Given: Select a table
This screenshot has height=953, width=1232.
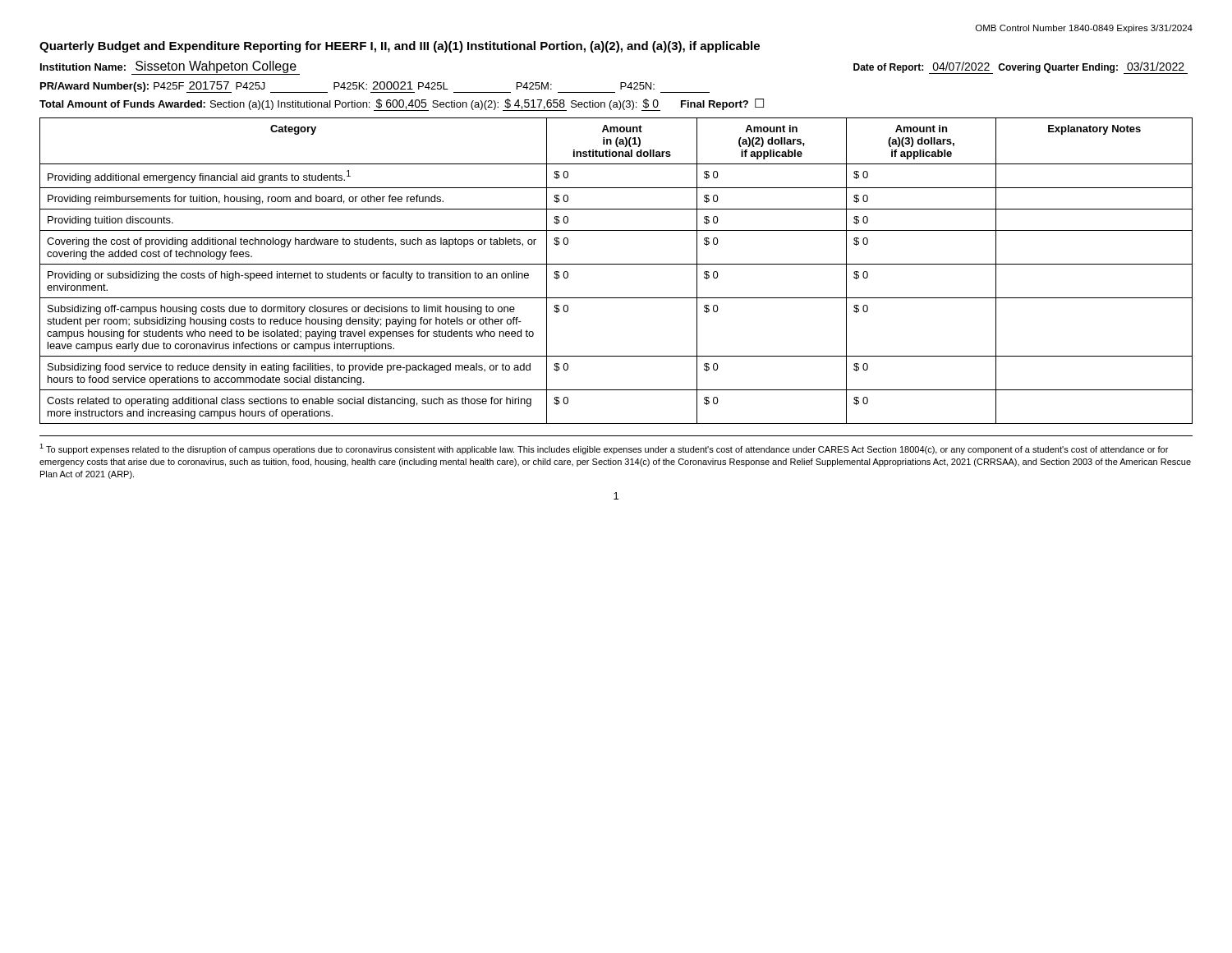Looking at the screenshot, I should click(x=616, y=270).
